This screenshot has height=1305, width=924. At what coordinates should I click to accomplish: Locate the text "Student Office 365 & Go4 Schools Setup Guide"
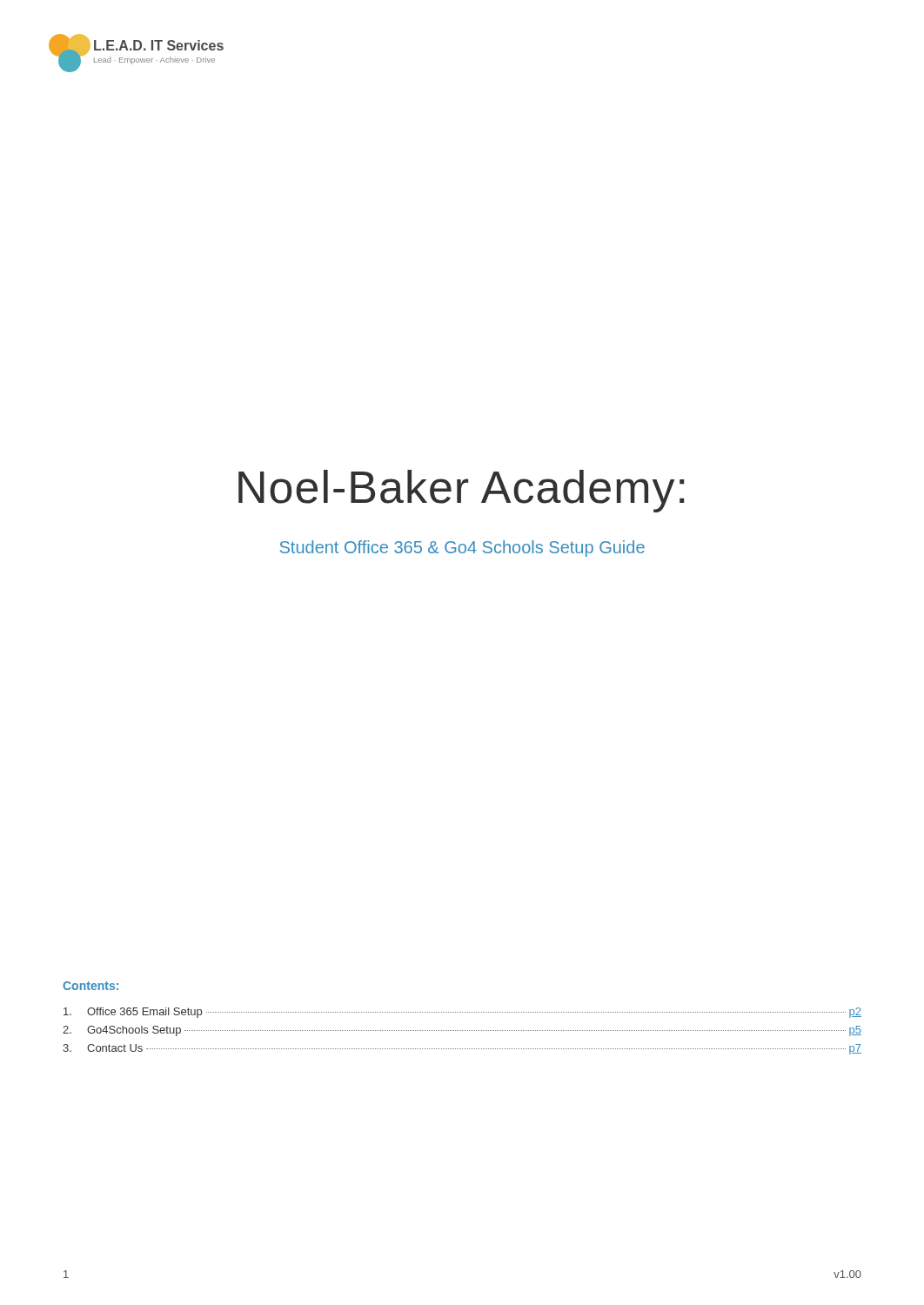pos(462,547)
